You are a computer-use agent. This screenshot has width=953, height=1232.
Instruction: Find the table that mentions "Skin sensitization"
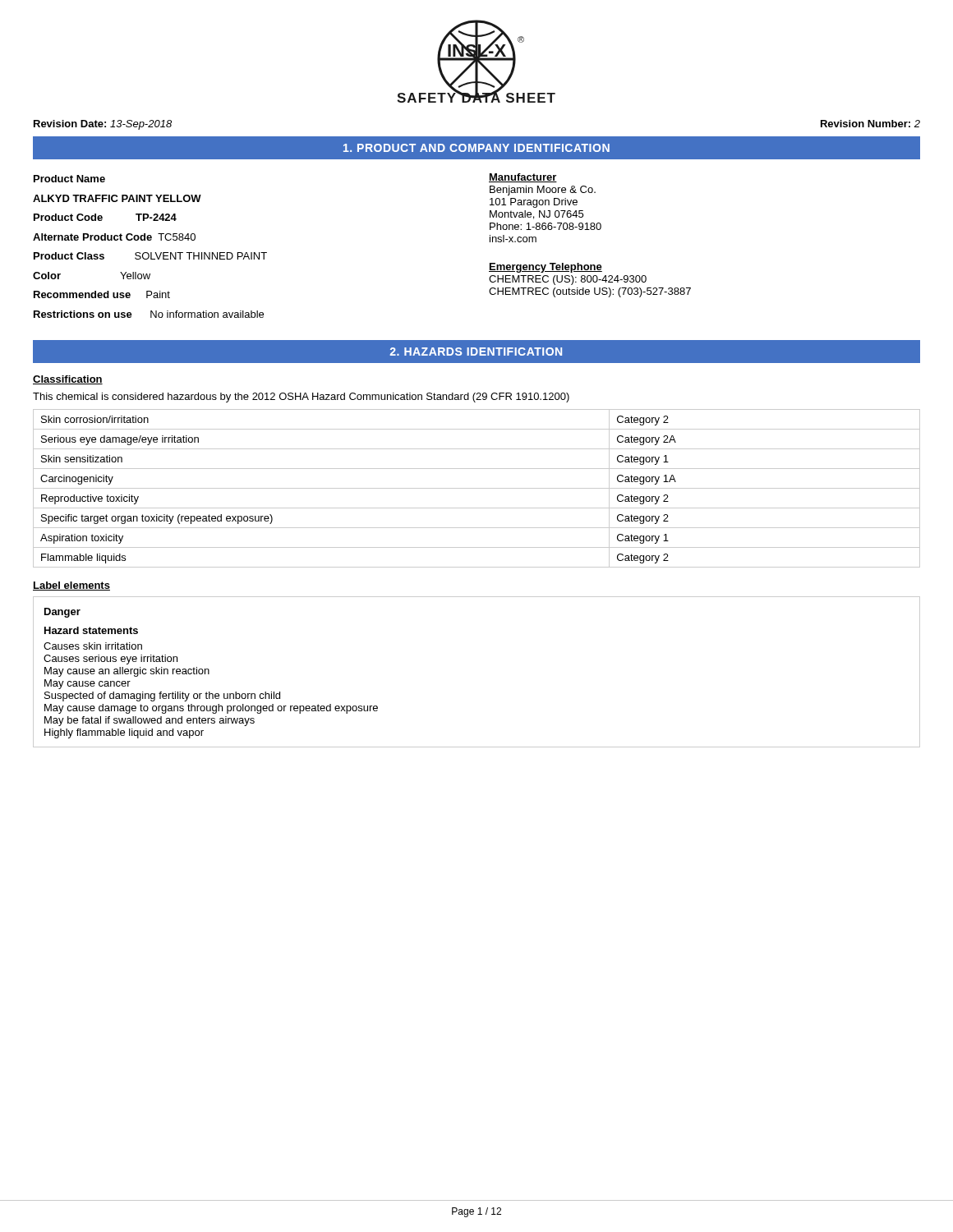coord(476,488)
